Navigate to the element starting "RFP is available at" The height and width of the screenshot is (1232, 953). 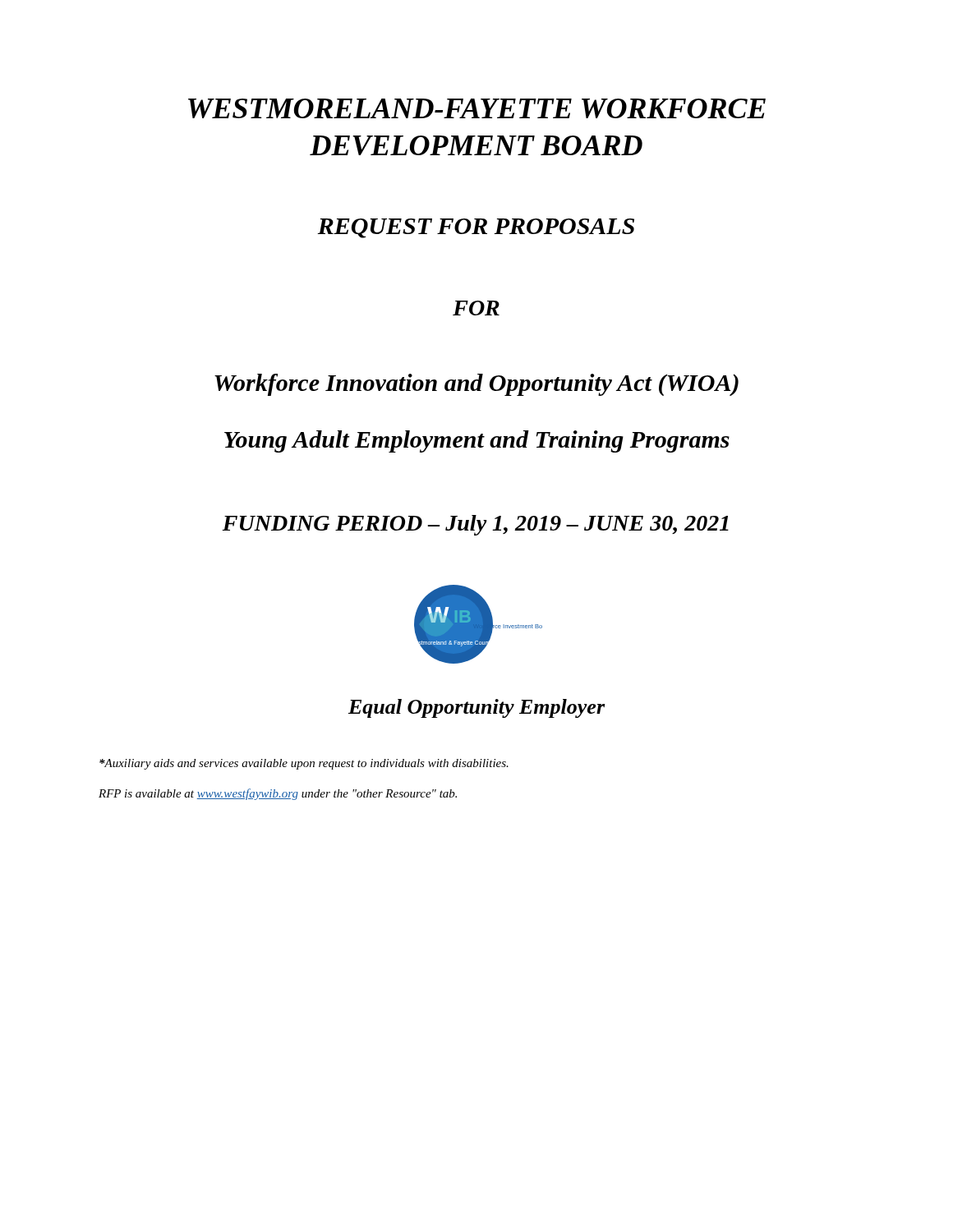pyautogui.click(x=278, y=793)
